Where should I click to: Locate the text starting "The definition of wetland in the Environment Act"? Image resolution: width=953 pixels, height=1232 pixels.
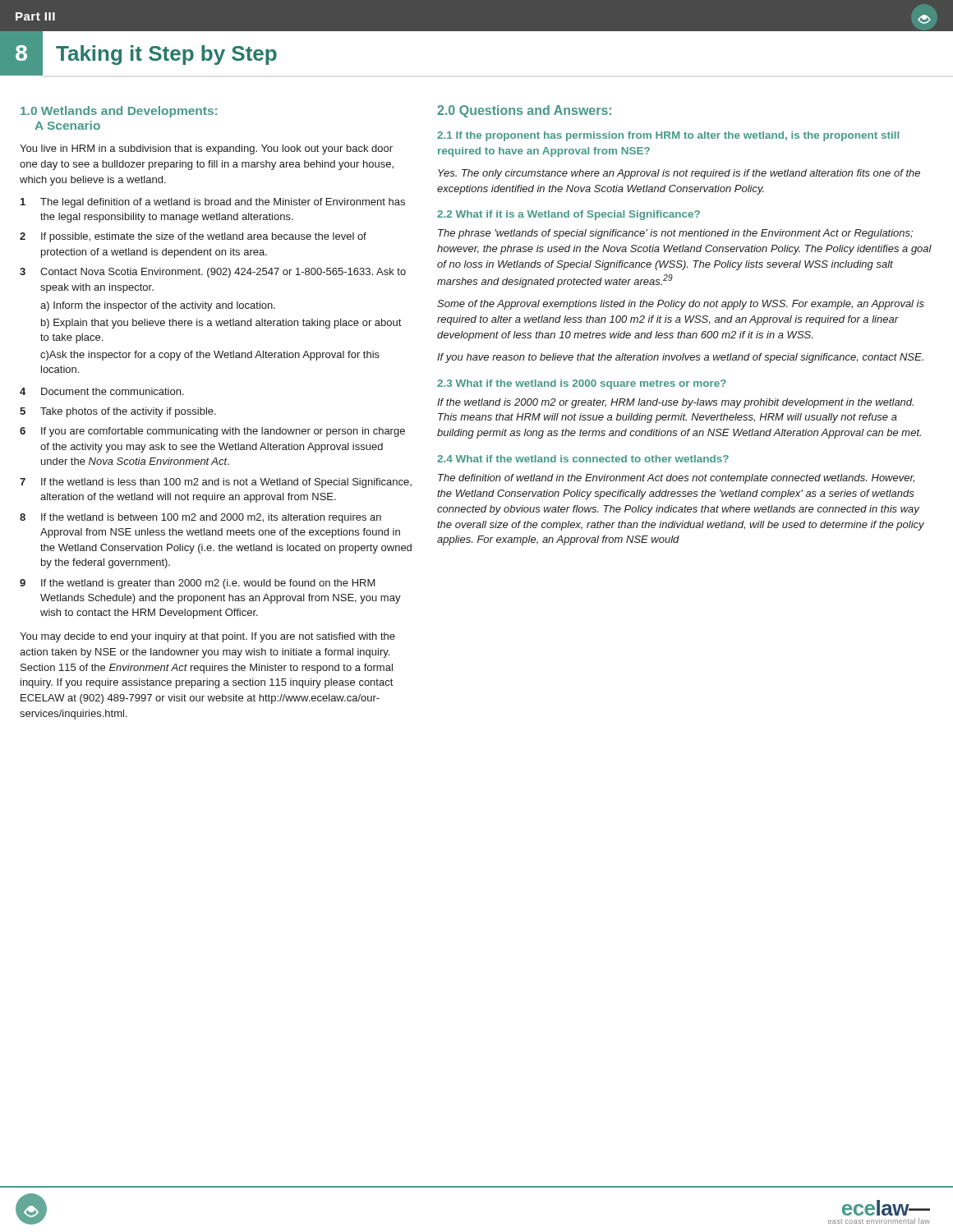click(680, 509)
